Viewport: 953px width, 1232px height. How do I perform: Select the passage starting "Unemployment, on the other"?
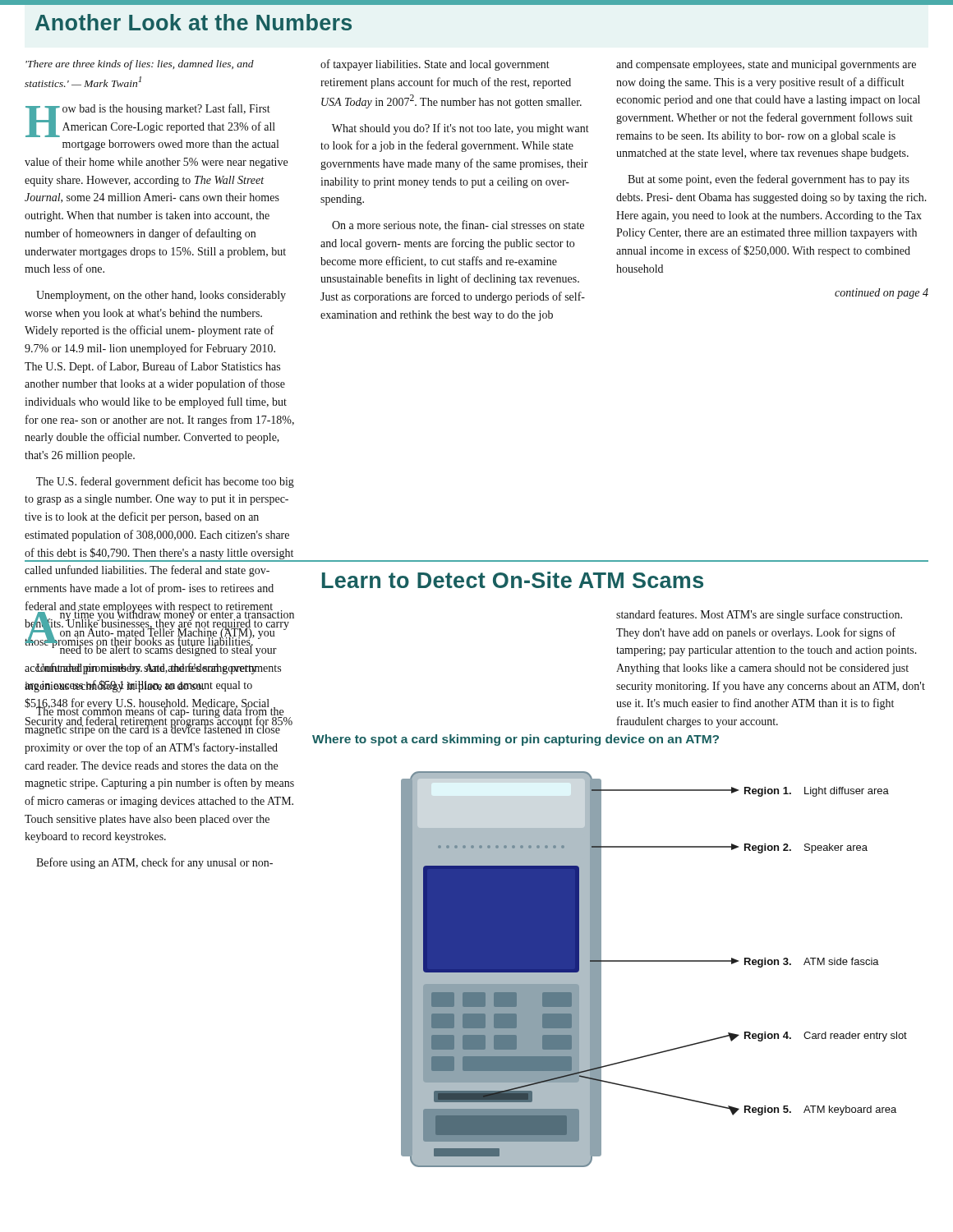click(x=160, y=375)
